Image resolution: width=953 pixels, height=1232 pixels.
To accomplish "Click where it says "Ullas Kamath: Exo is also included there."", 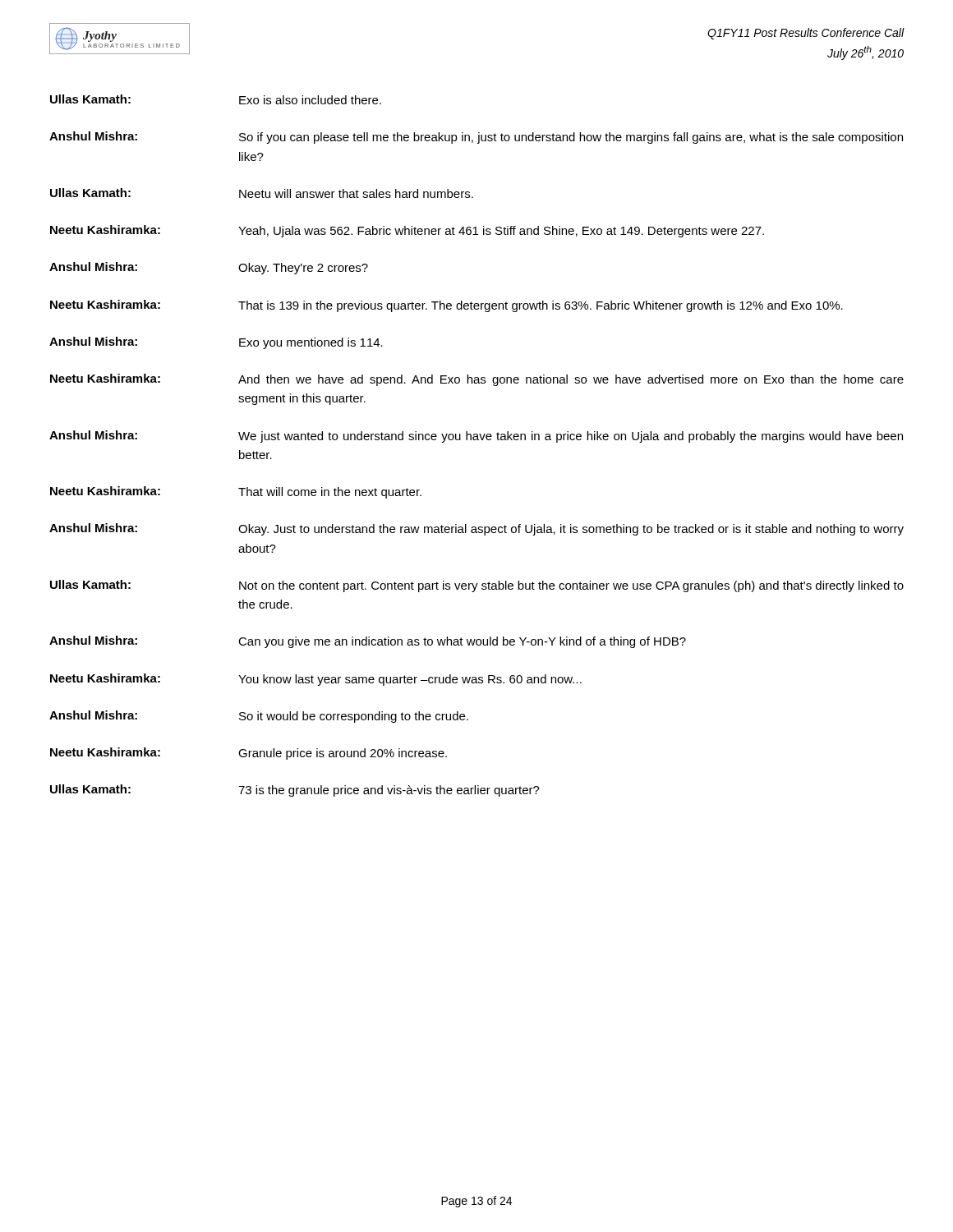I will coord(92,98).
